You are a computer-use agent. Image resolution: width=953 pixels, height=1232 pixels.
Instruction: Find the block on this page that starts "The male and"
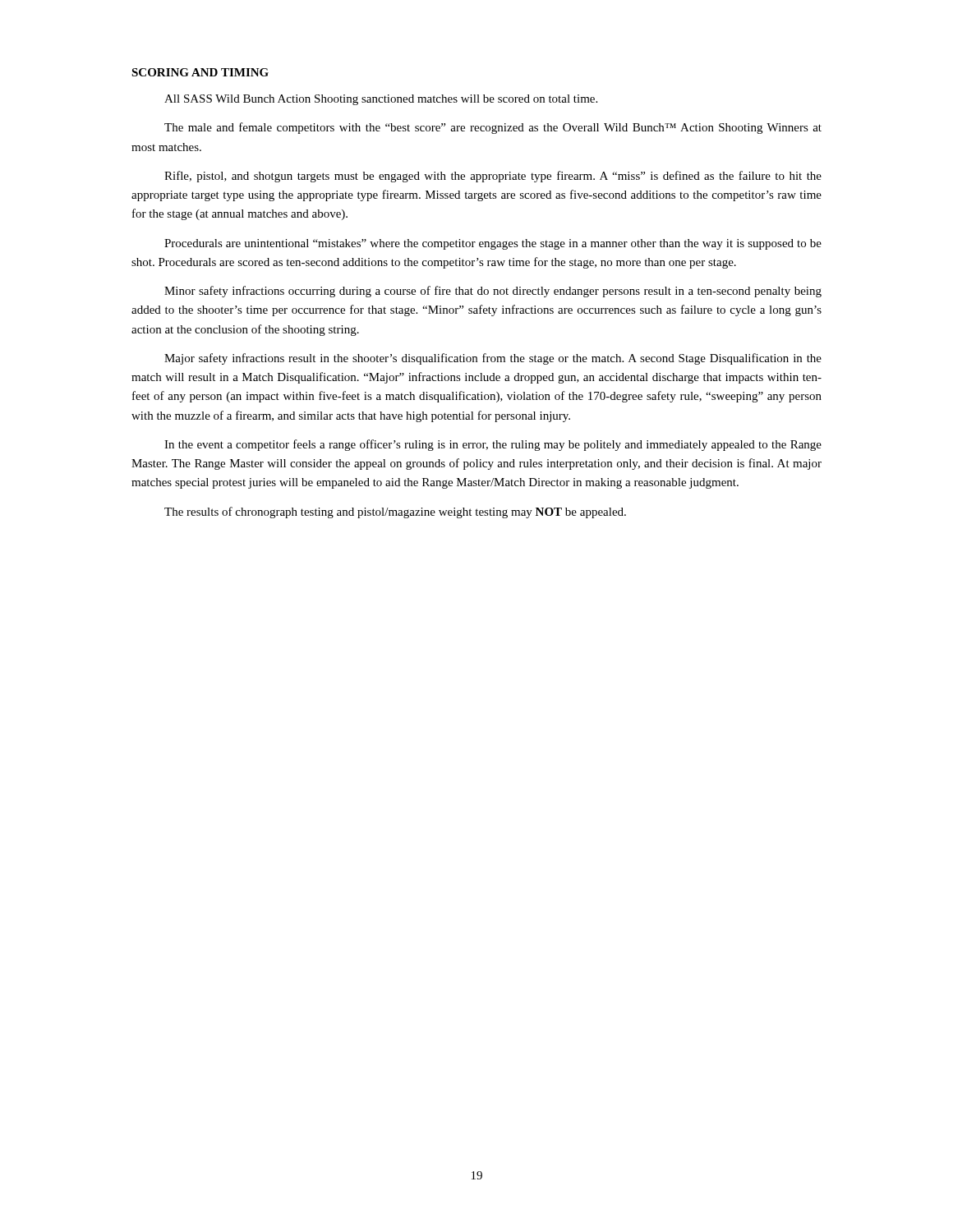tap(476, 137)
